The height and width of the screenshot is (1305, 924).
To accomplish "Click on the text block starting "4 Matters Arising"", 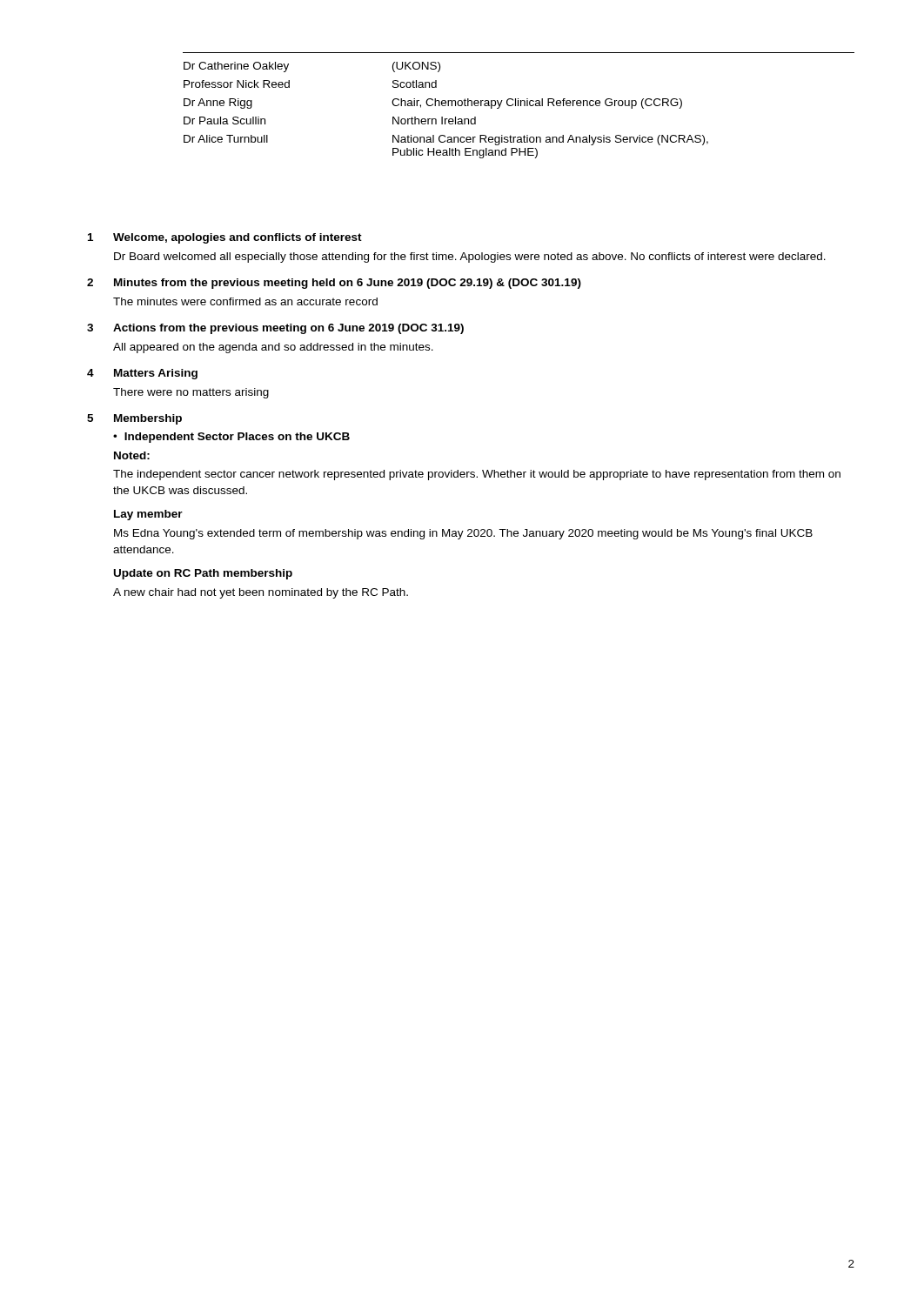I will point(143,372).
